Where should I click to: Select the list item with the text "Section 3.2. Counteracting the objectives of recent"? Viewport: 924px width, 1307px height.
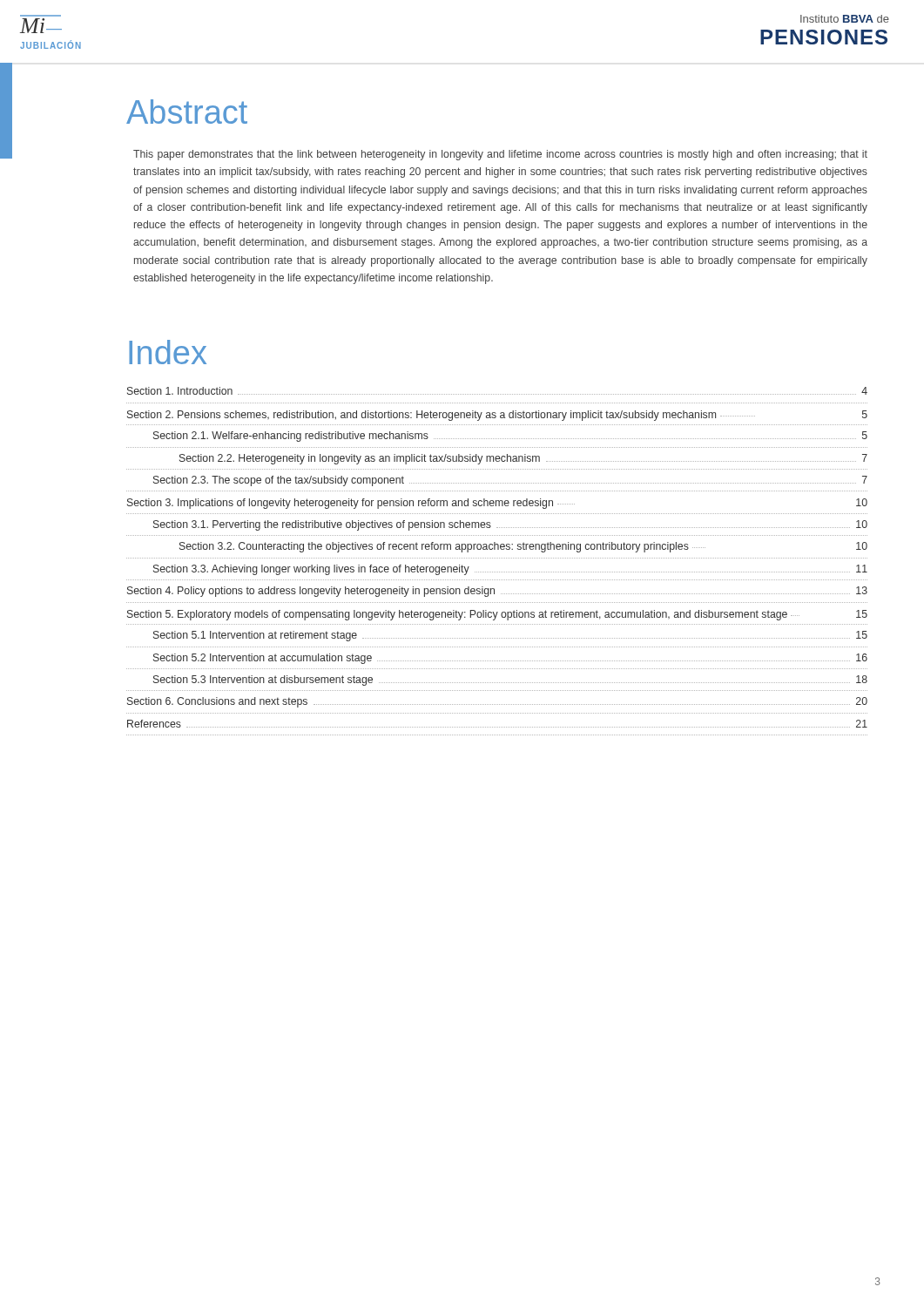pyautogui.click(x=523, y=547)
